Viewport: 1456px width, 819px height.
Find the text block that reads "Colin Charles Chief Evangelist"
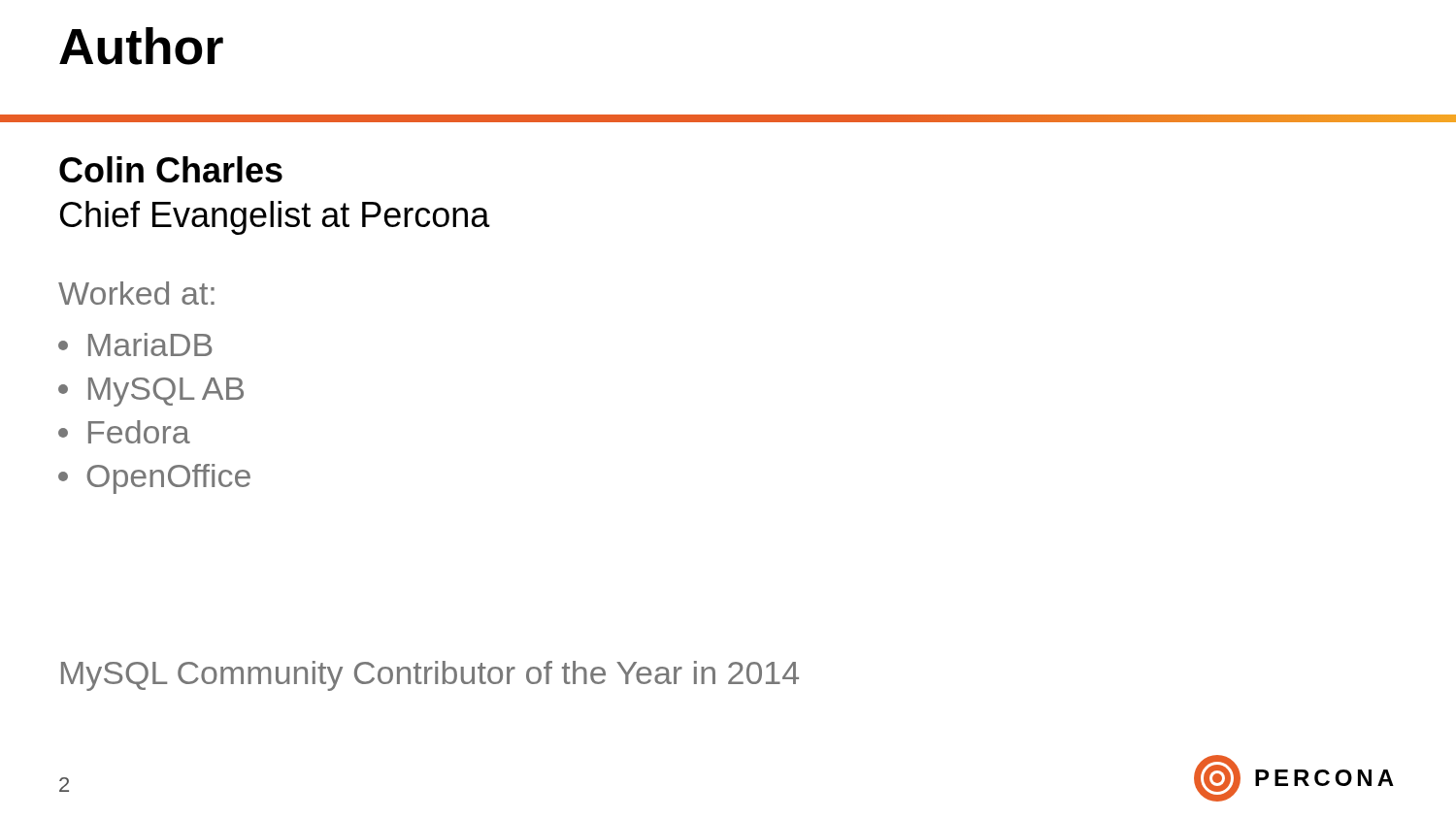point(274,193)
